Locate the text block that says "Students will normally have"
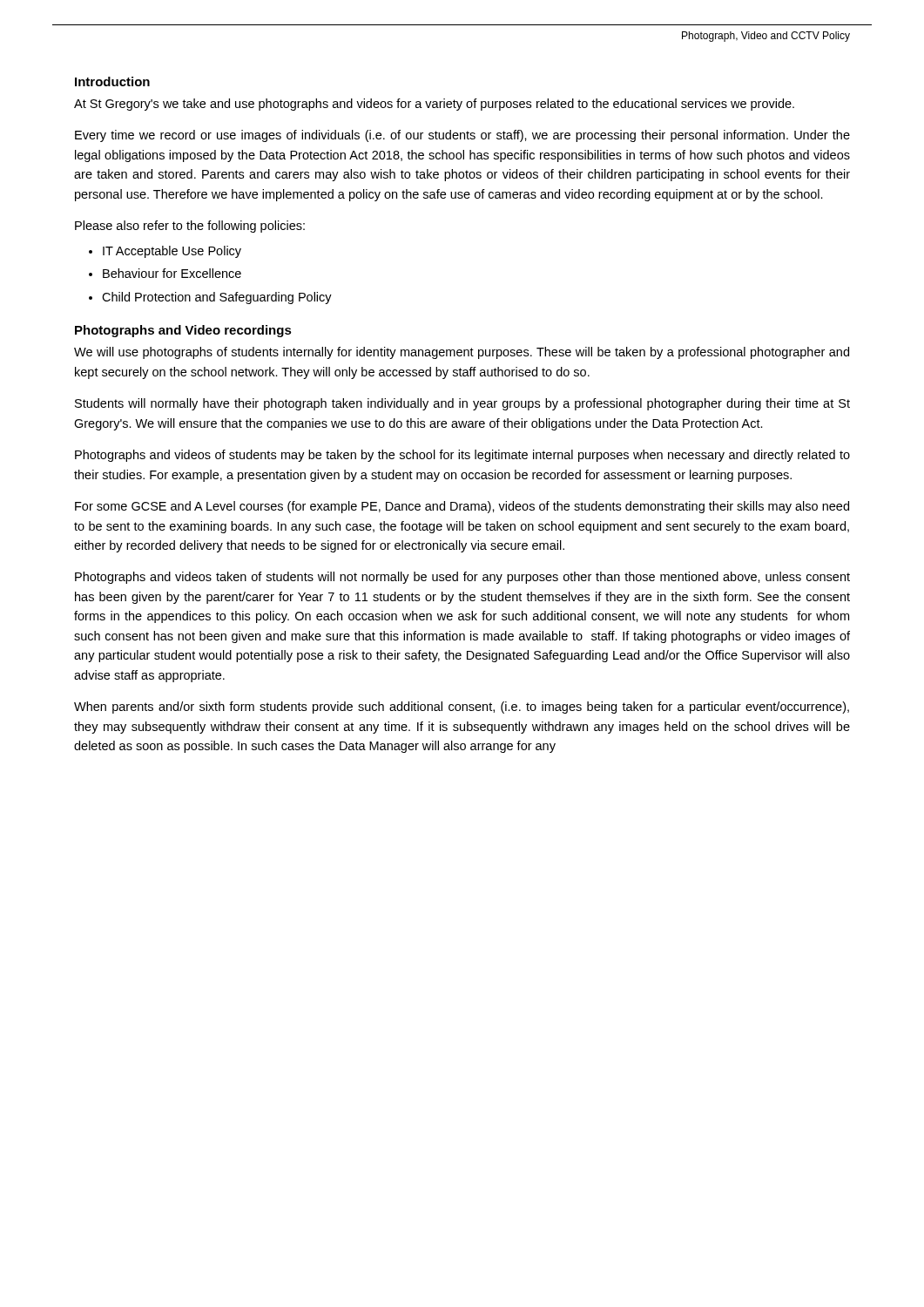The image size is (924, 1307). point(462,413)
